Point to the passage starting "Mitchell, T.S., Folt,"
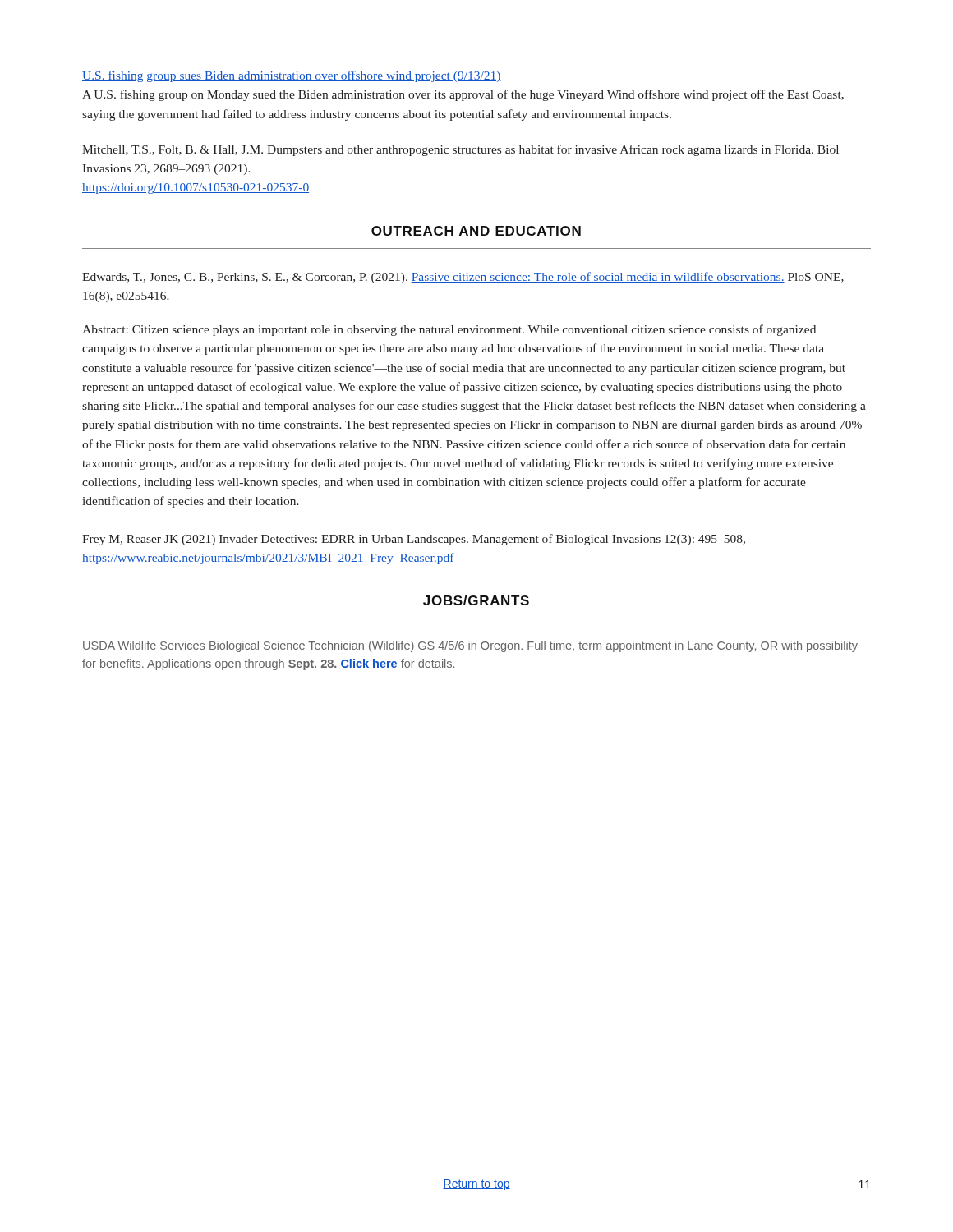The height and width of the screenshot is (1232, 953). [x=460, y=150]
